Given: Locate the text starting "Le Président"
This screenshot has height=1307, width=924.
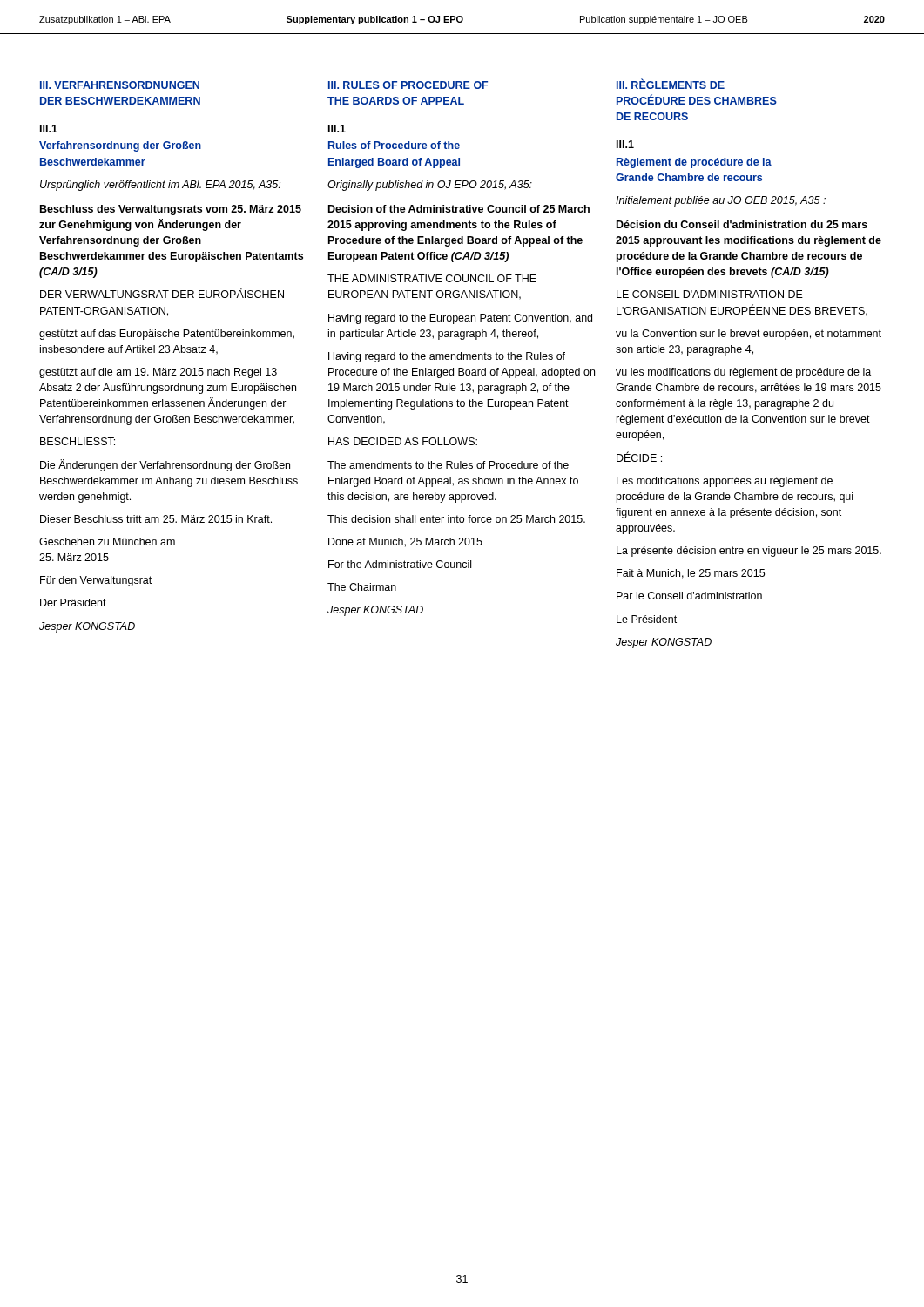Looking at the screenshot, I should [x=646, y=619].
